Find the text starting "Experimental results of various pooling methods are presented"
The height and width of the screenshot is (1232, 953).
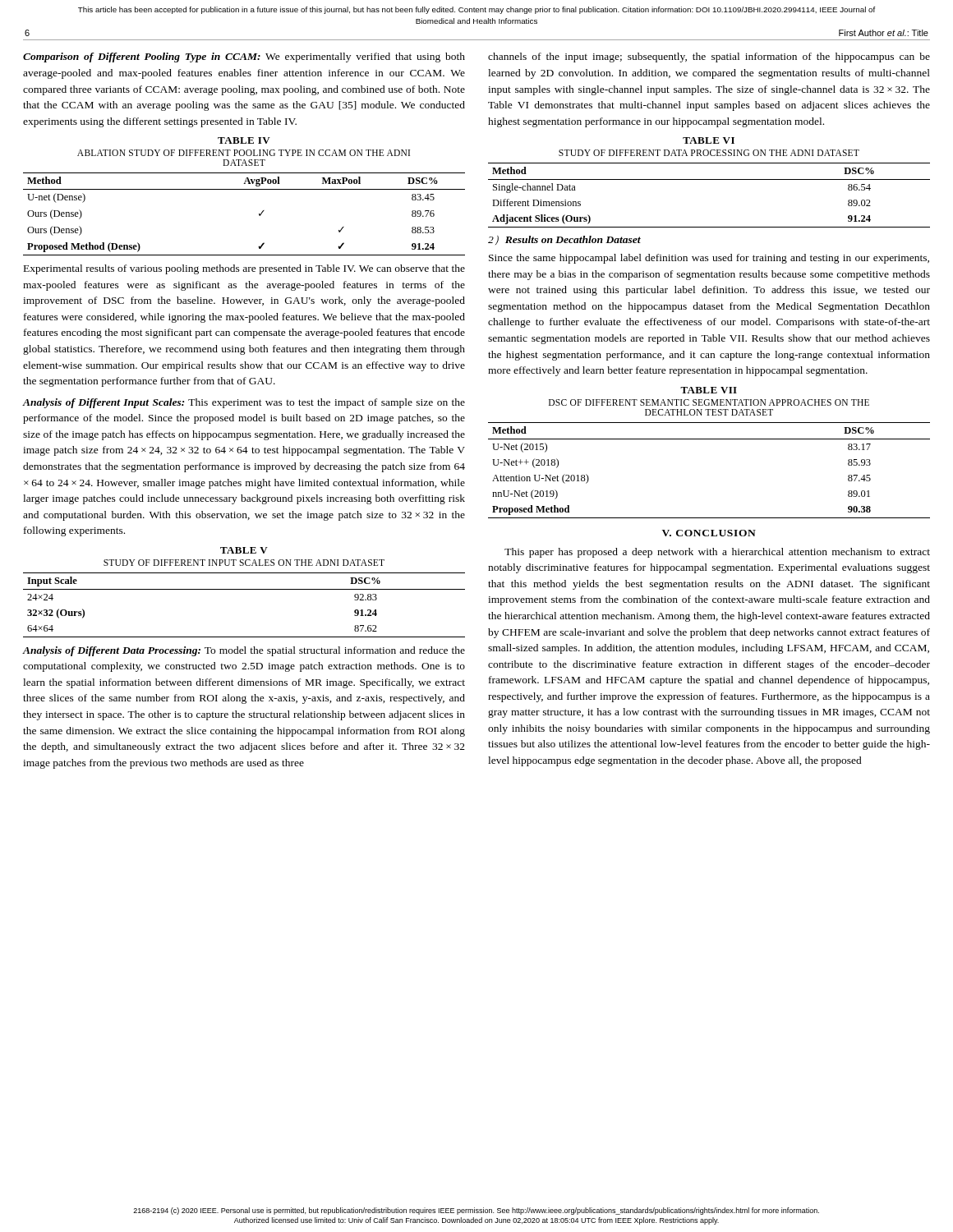(x=244, y=325)
